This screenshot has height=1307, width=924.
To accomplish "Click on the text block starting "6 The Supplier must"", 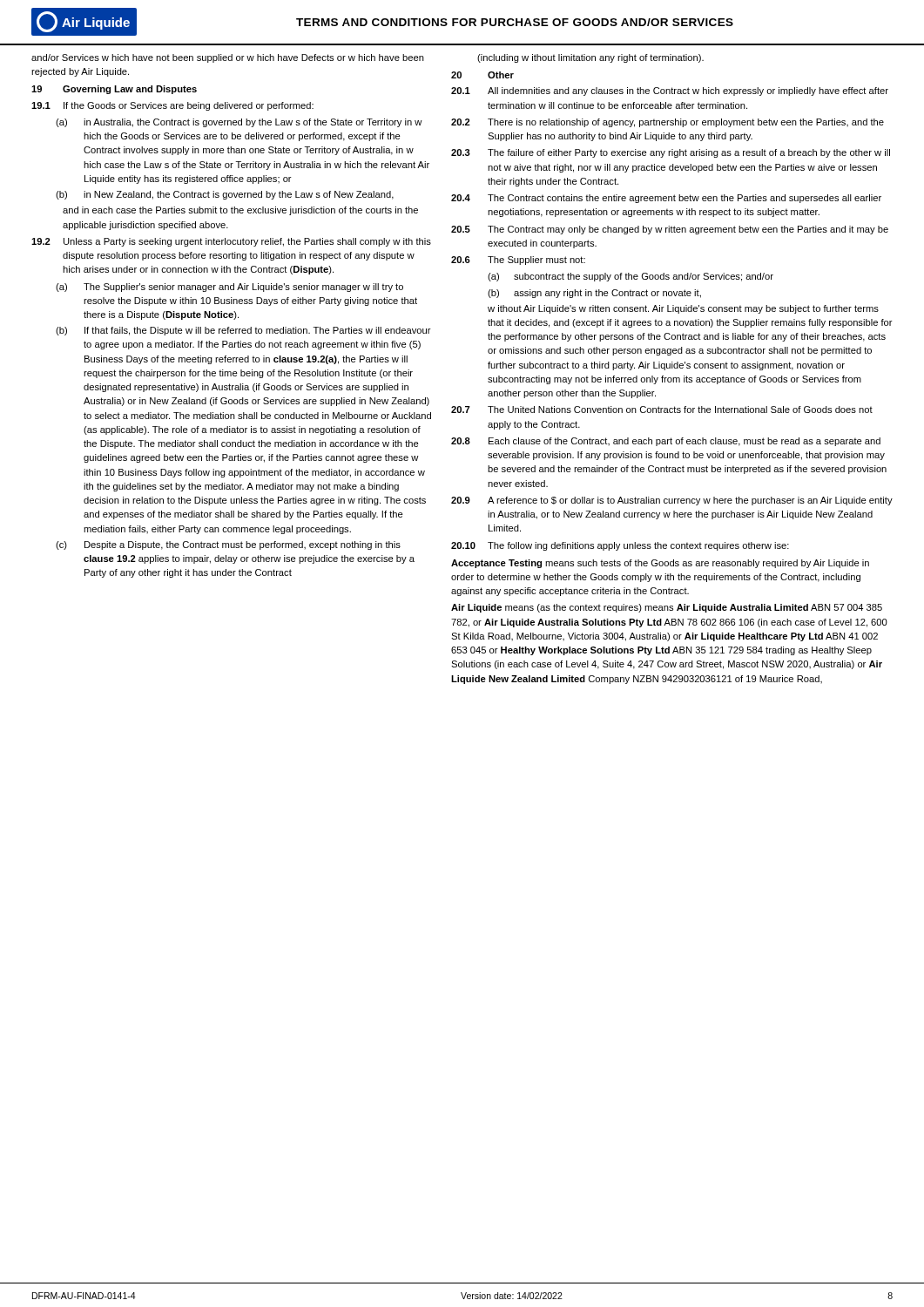I will pos(672,327).
